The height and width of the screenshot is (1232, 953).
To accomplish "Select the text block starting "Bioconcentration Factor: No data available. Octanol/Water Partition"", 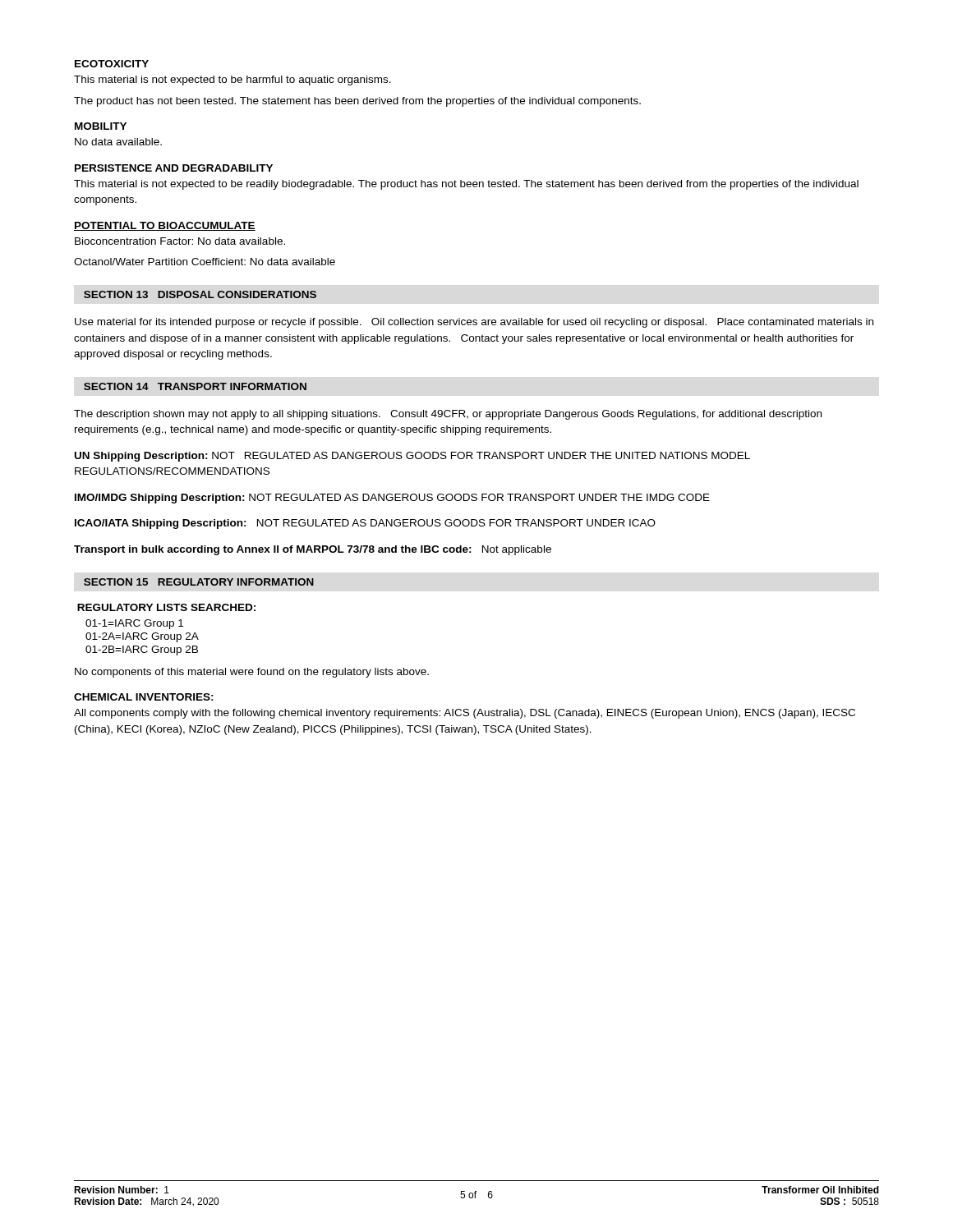I will point(180,241).
